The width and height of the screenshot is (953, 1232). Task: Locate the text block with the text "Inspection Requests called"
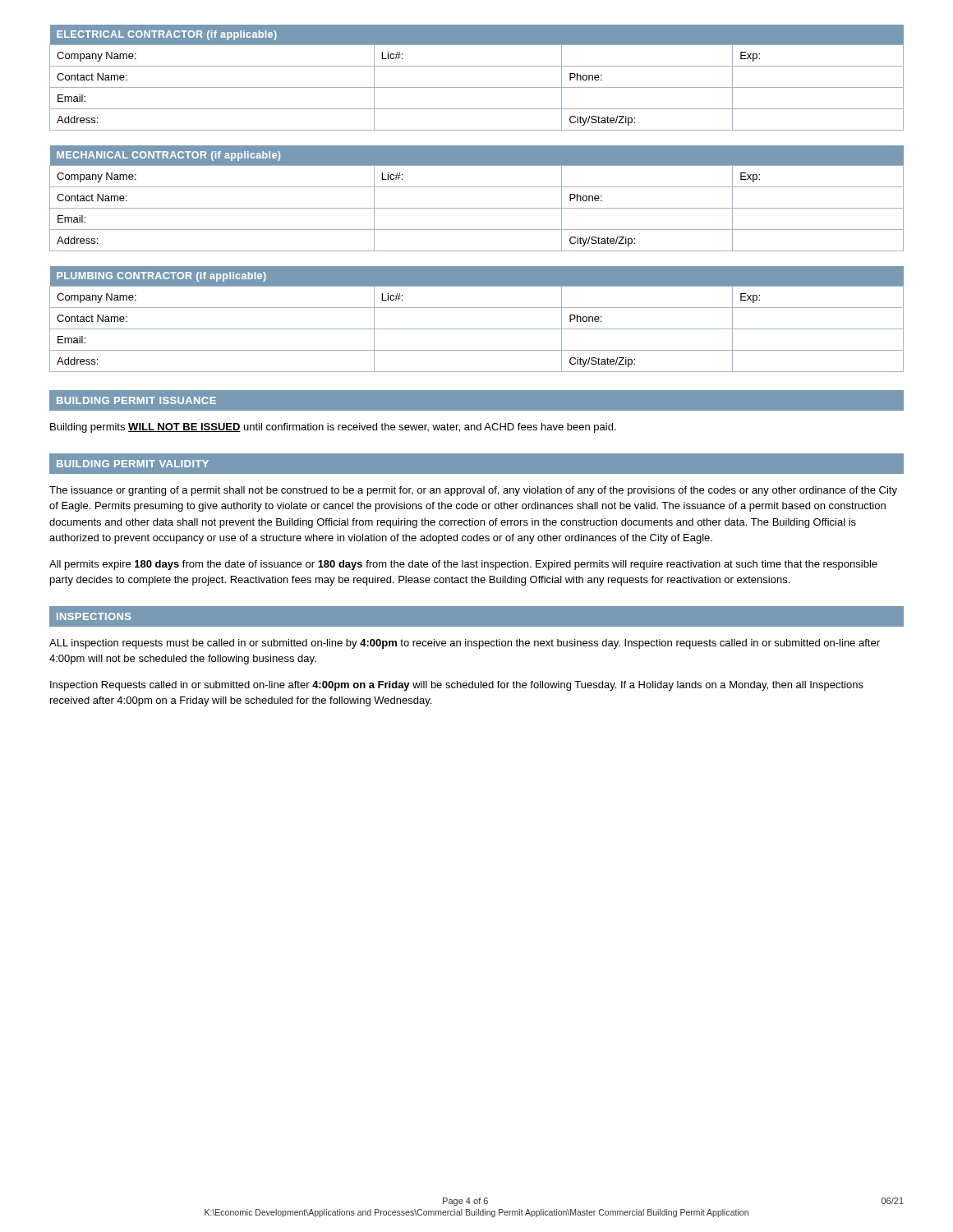pos(456,692)
